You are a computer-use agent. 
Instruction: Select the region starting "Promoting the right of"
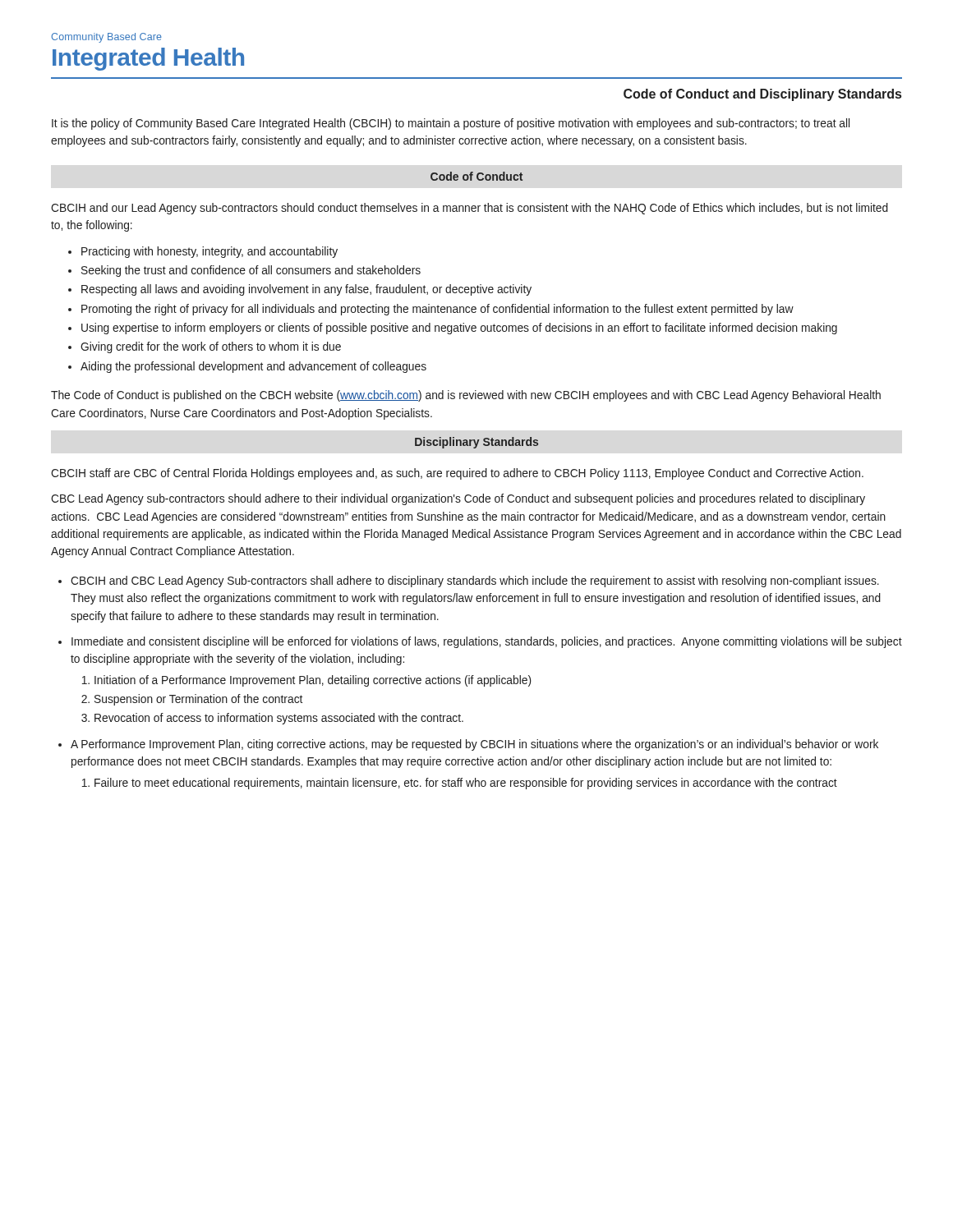coord(437,309)
